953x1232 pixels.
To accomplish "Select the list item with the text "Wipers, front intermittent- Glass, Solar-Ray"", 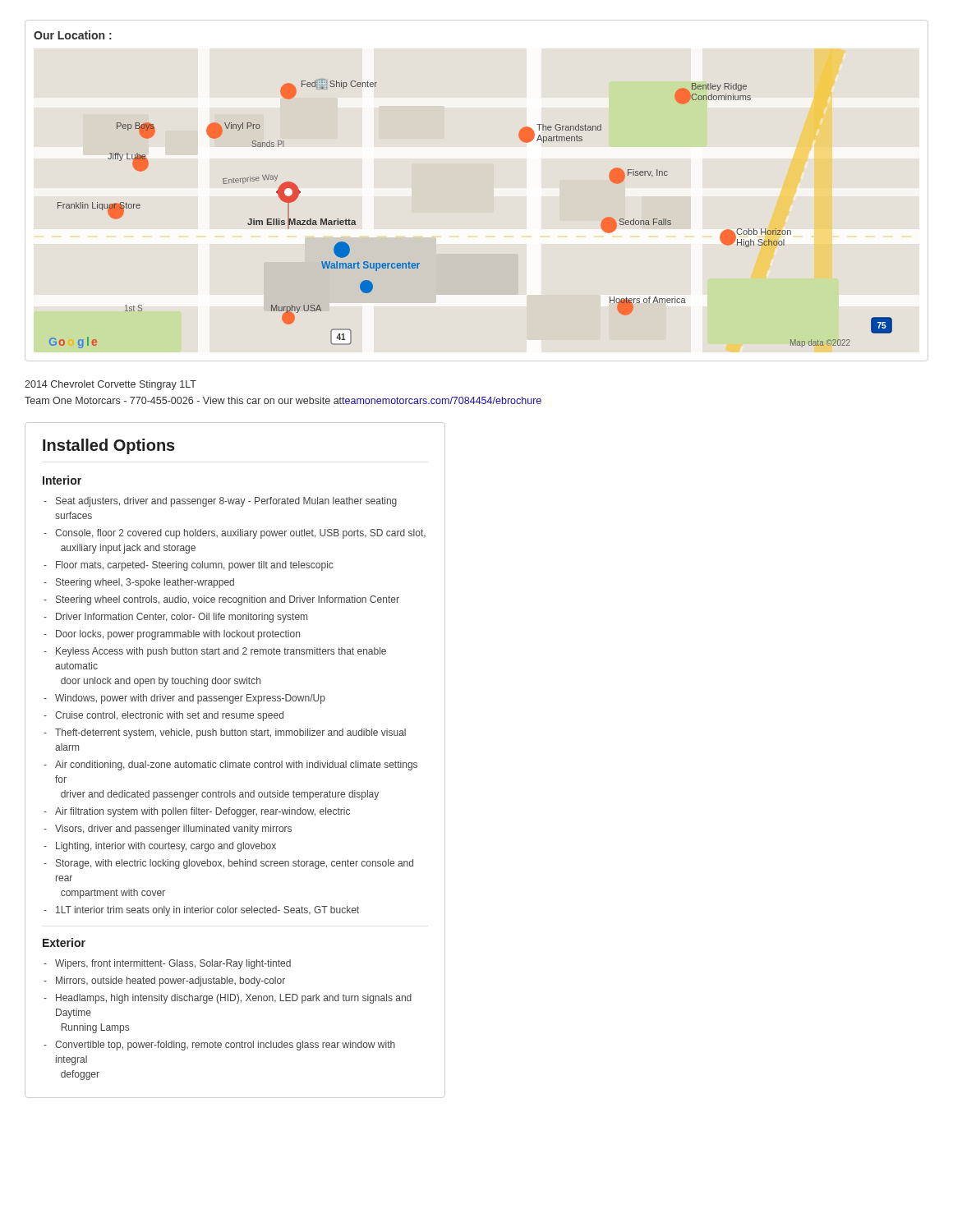I will [x=236, y=963].
